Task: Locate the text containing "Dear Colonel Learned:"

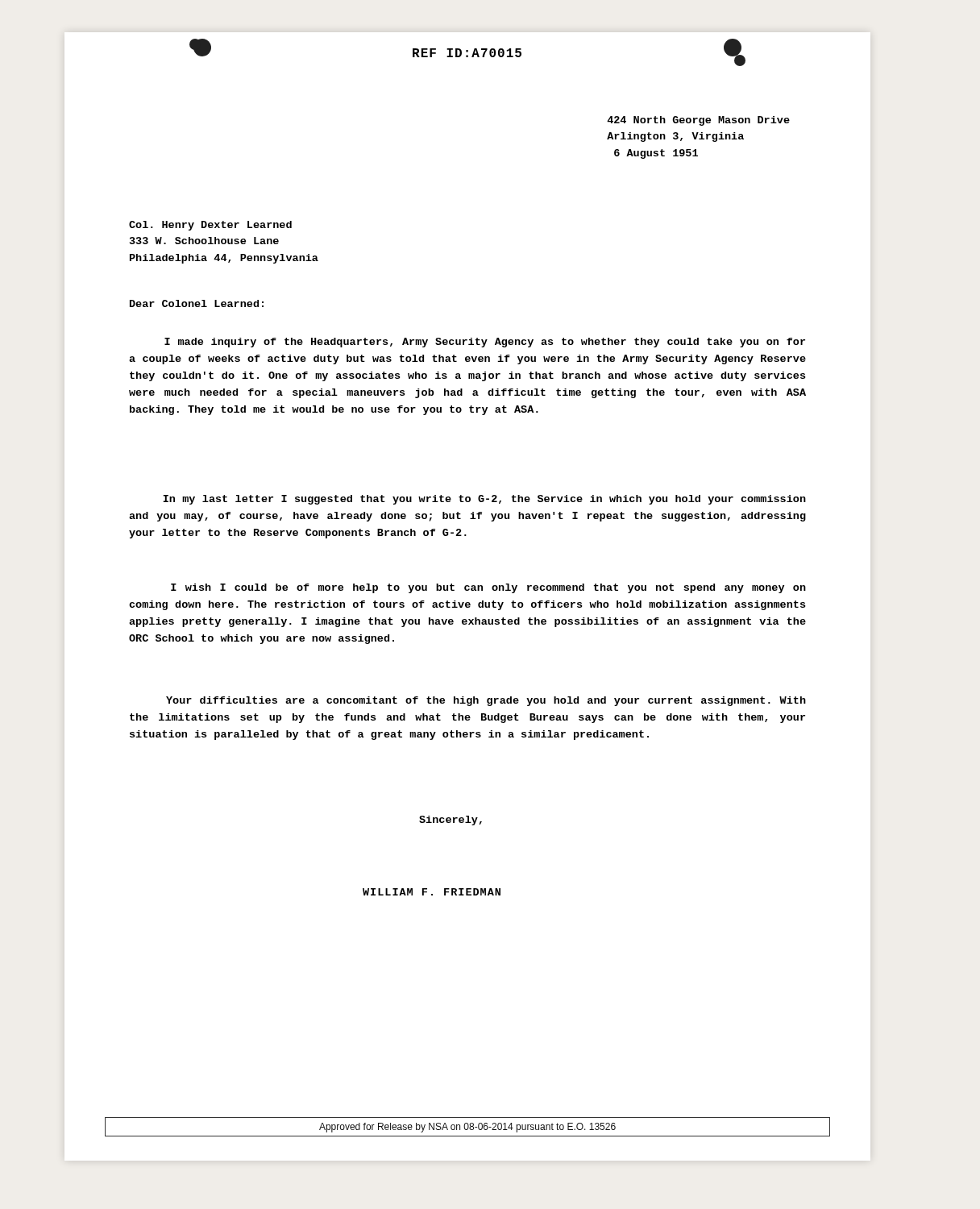Action: click(x=198, y=304)
